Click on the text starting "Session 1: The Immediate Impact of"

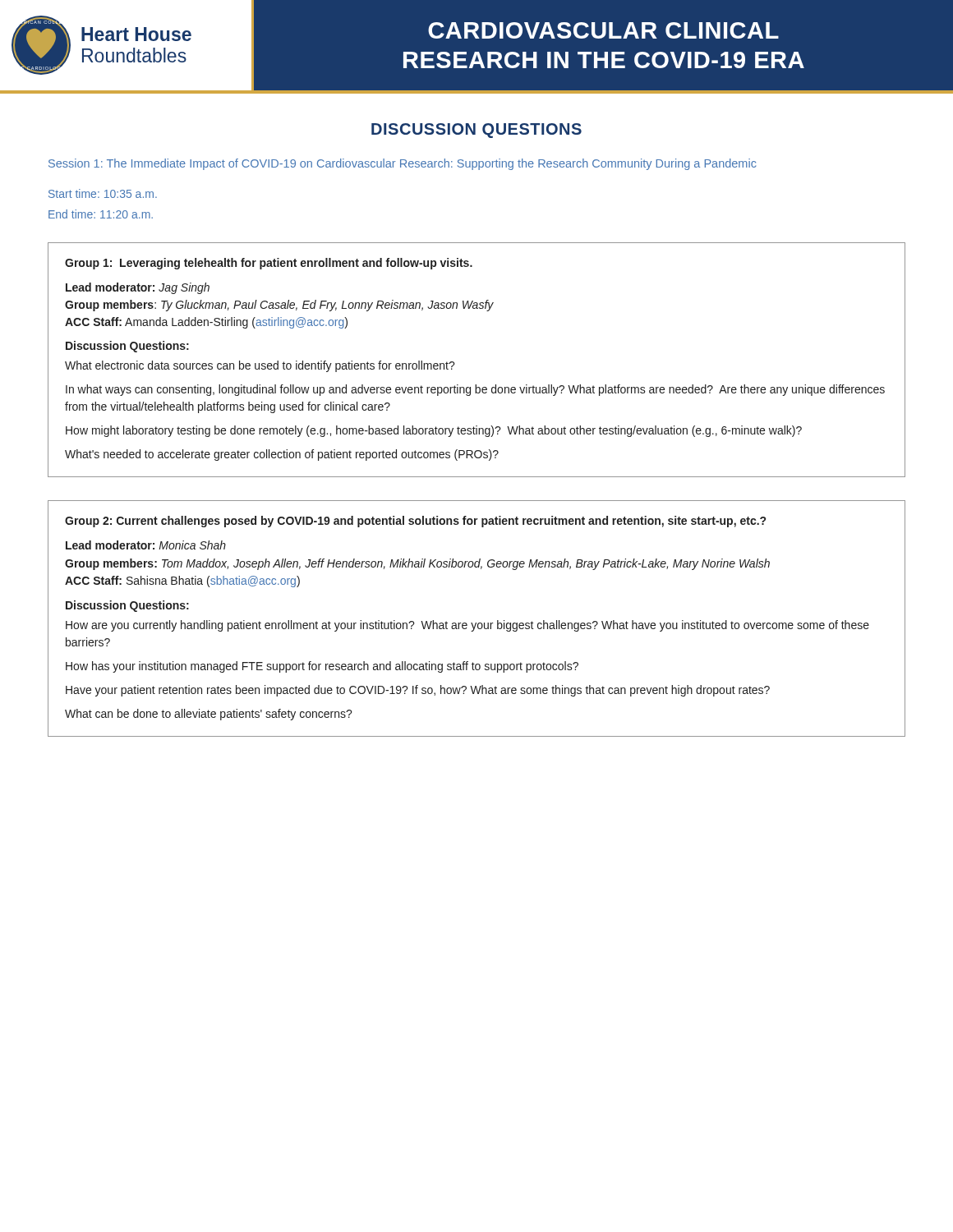pos(402,163)
